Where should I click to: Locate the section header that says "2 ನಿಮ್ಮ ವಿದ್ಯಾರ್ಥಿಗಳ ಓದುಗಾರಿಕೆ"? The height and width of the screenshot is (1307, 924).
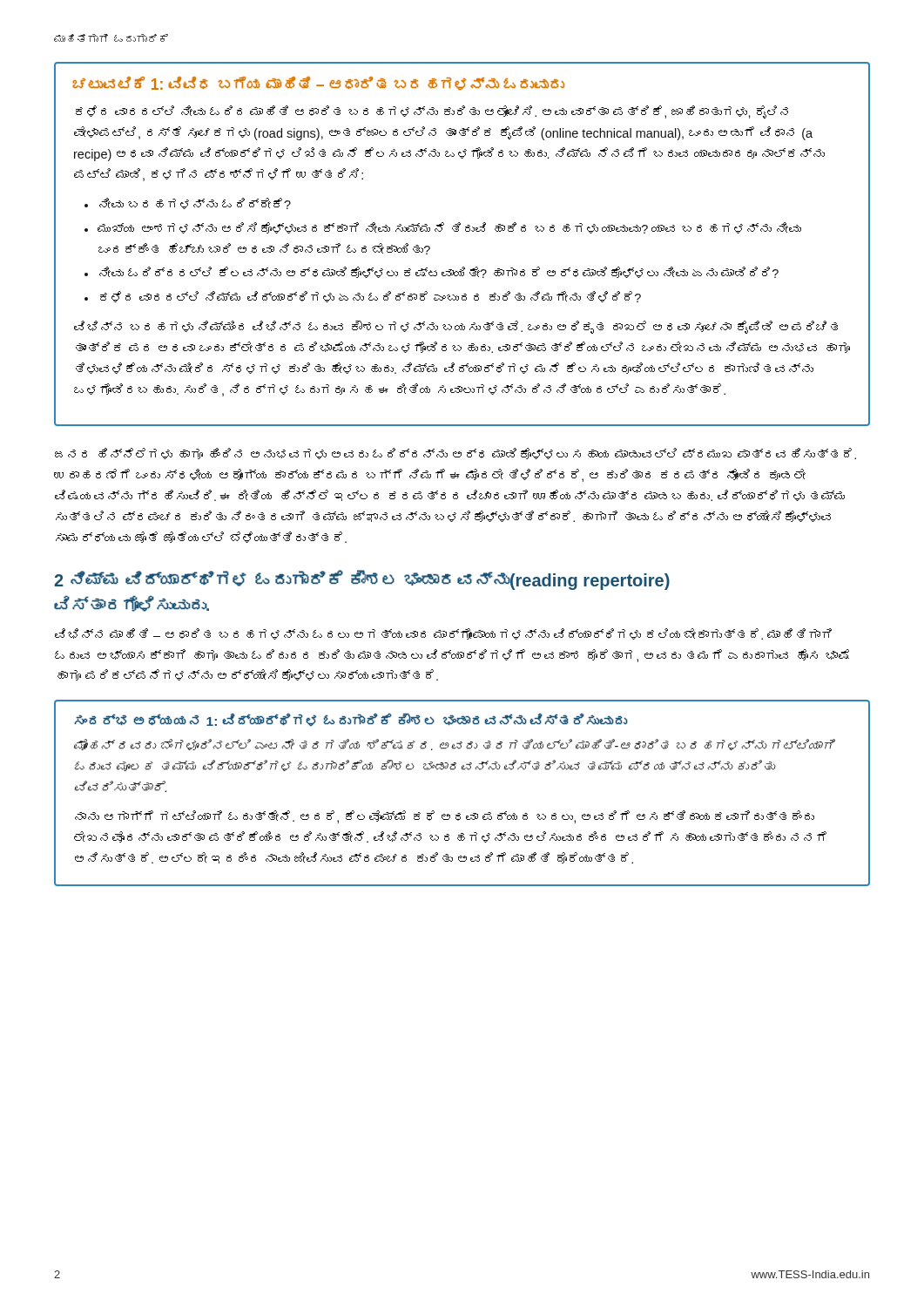pos(362,580)
